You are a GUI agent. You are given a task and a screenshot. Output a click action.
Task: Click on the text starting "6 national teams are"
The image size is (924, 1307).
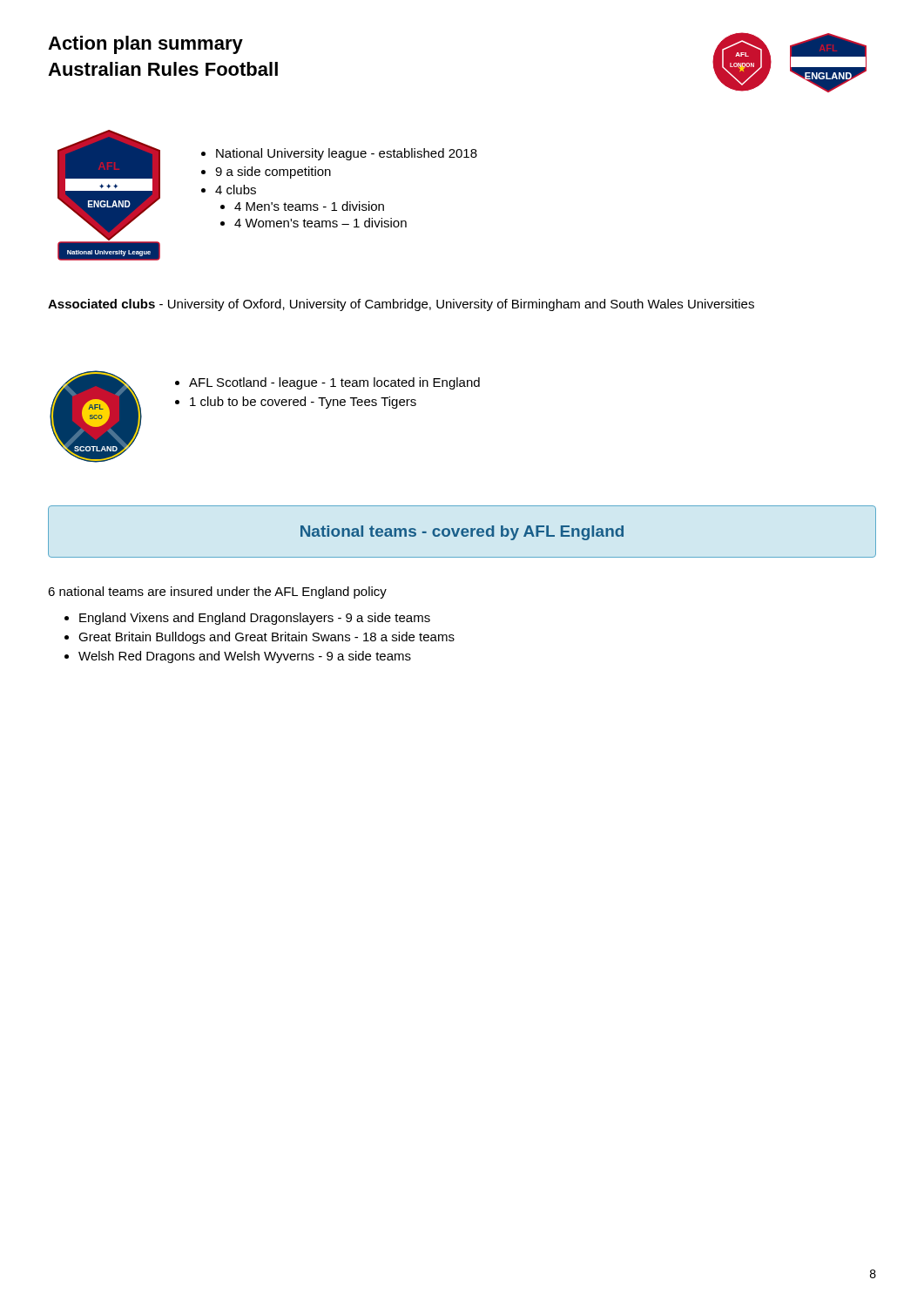pos(217,591)
